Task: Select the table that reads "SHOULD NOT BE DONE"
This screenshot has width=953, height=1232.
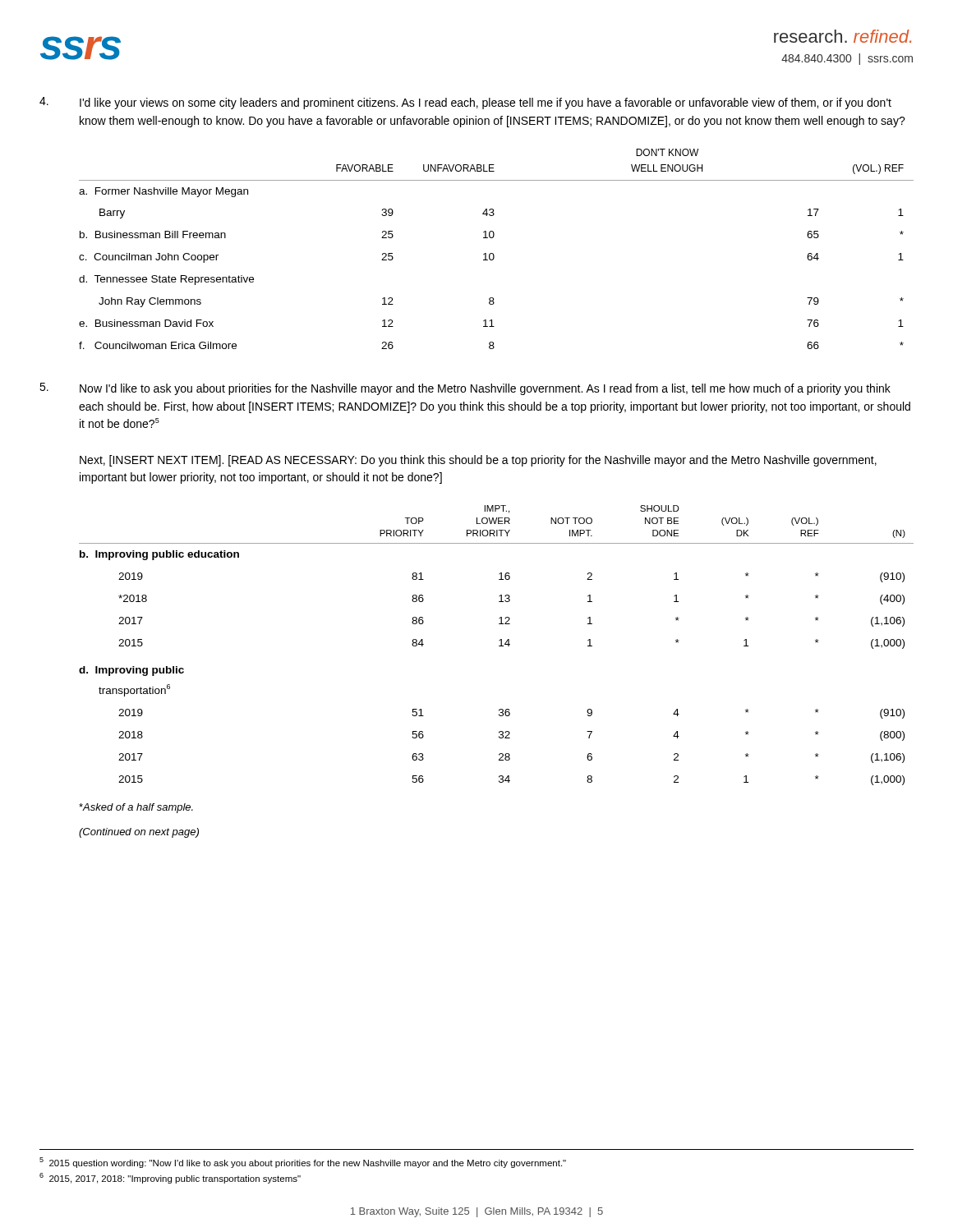Action: pyautogui.click(x=496, y=646)
